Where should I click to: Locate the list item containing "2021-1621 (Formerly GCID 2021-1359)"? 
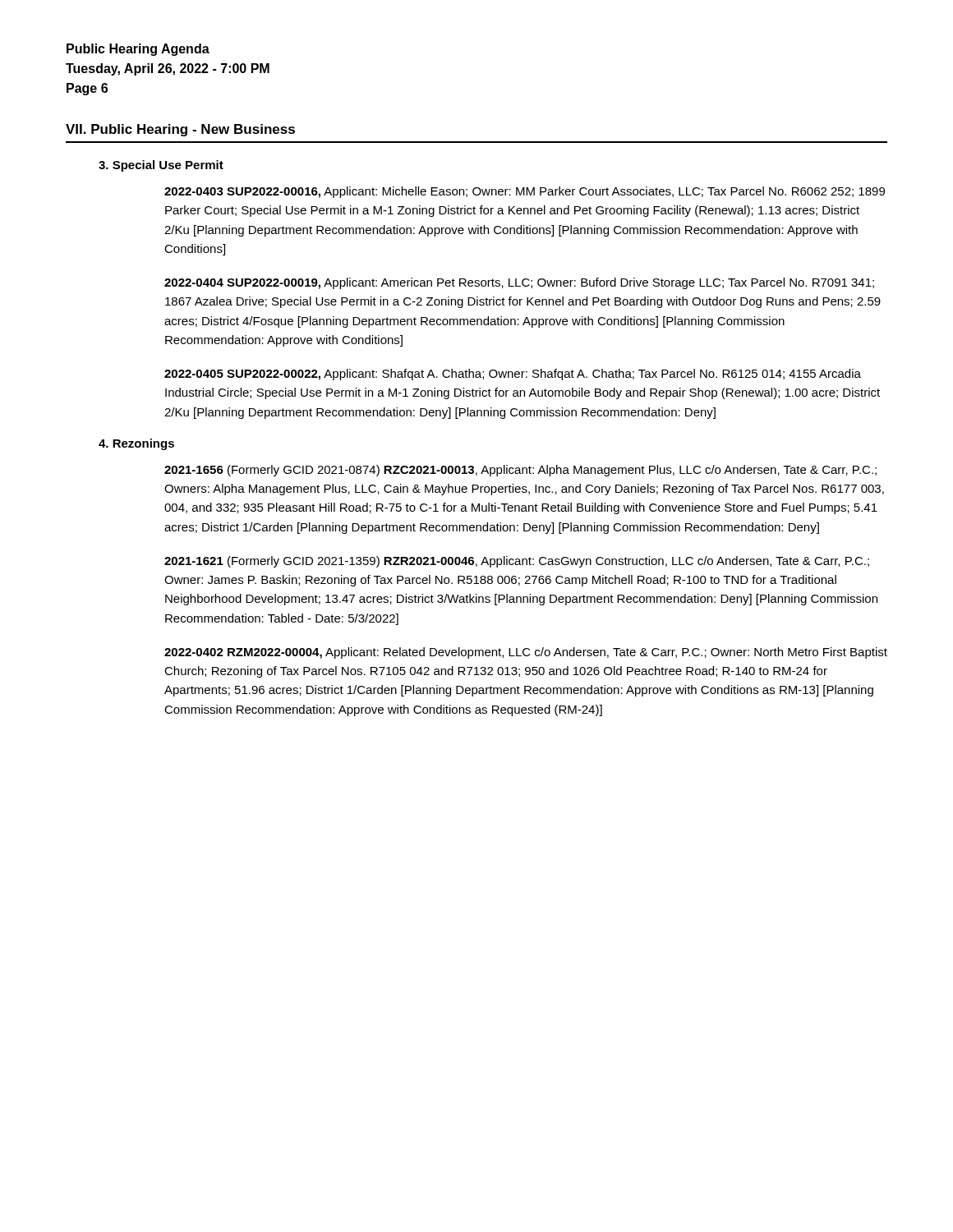tap(521, 589)
